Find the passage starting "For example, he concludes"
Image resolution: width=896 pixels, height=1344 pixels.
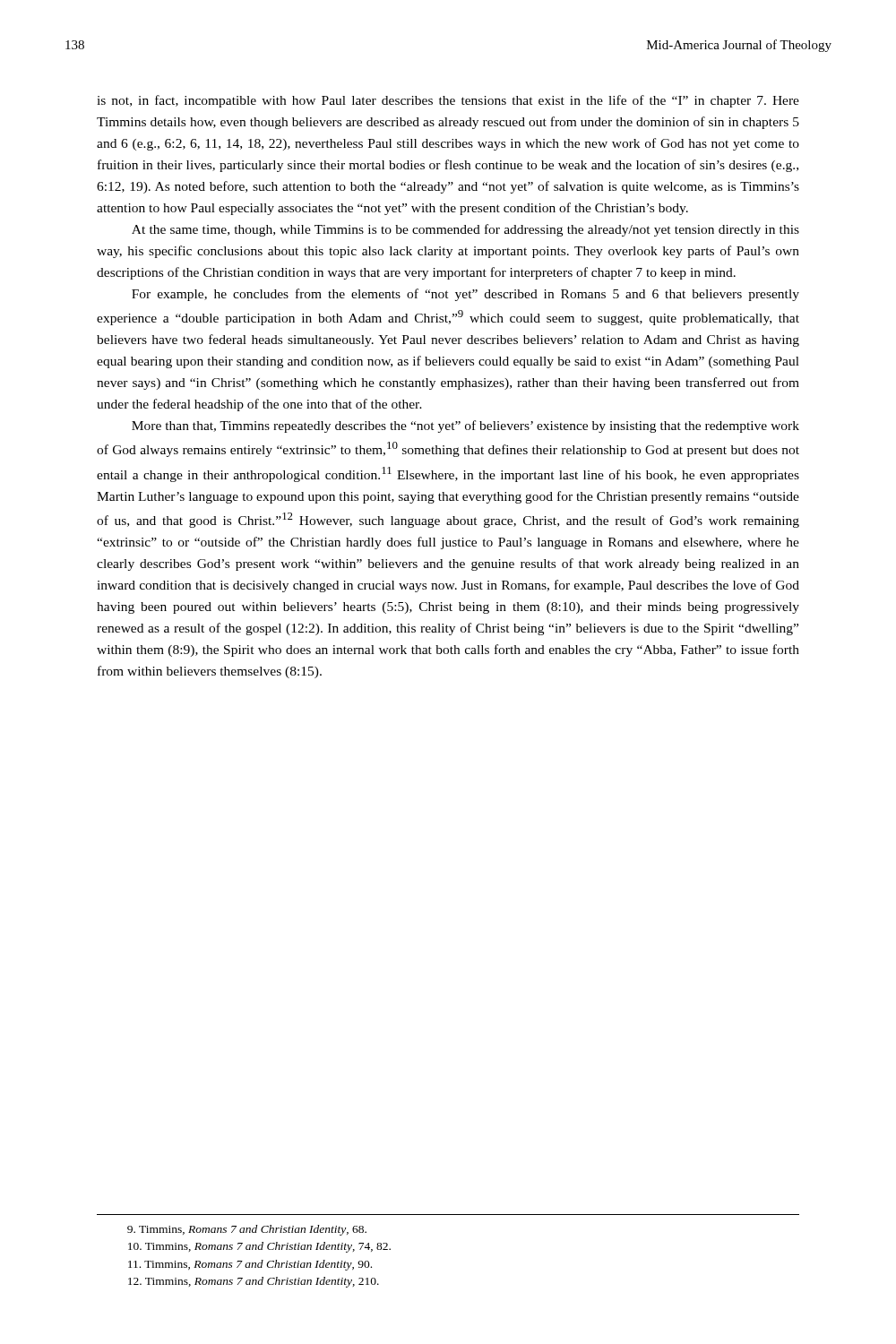point(448,349)
